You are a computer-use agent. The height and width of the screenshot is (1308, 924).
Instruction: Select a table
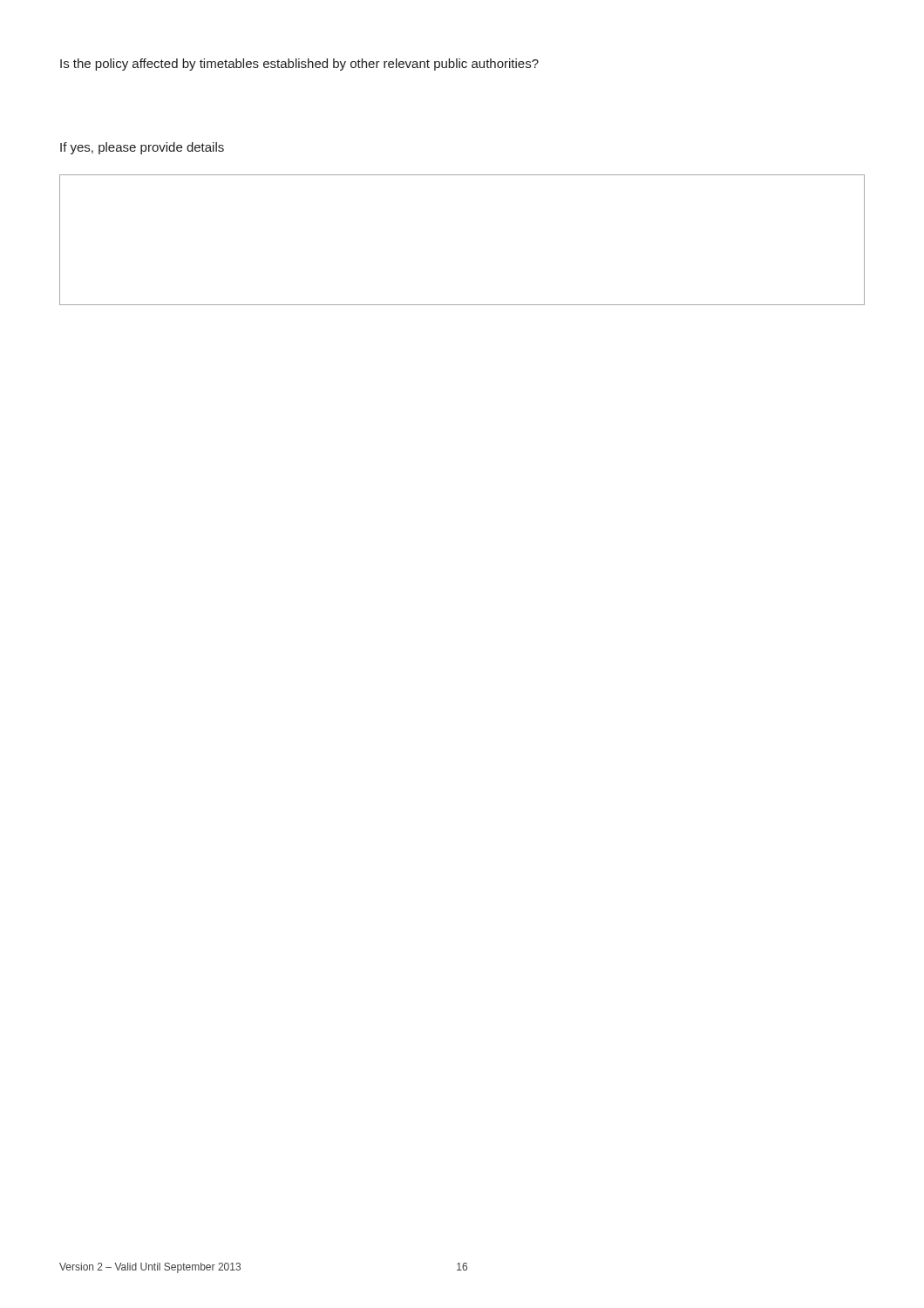(x=462, y=240)
